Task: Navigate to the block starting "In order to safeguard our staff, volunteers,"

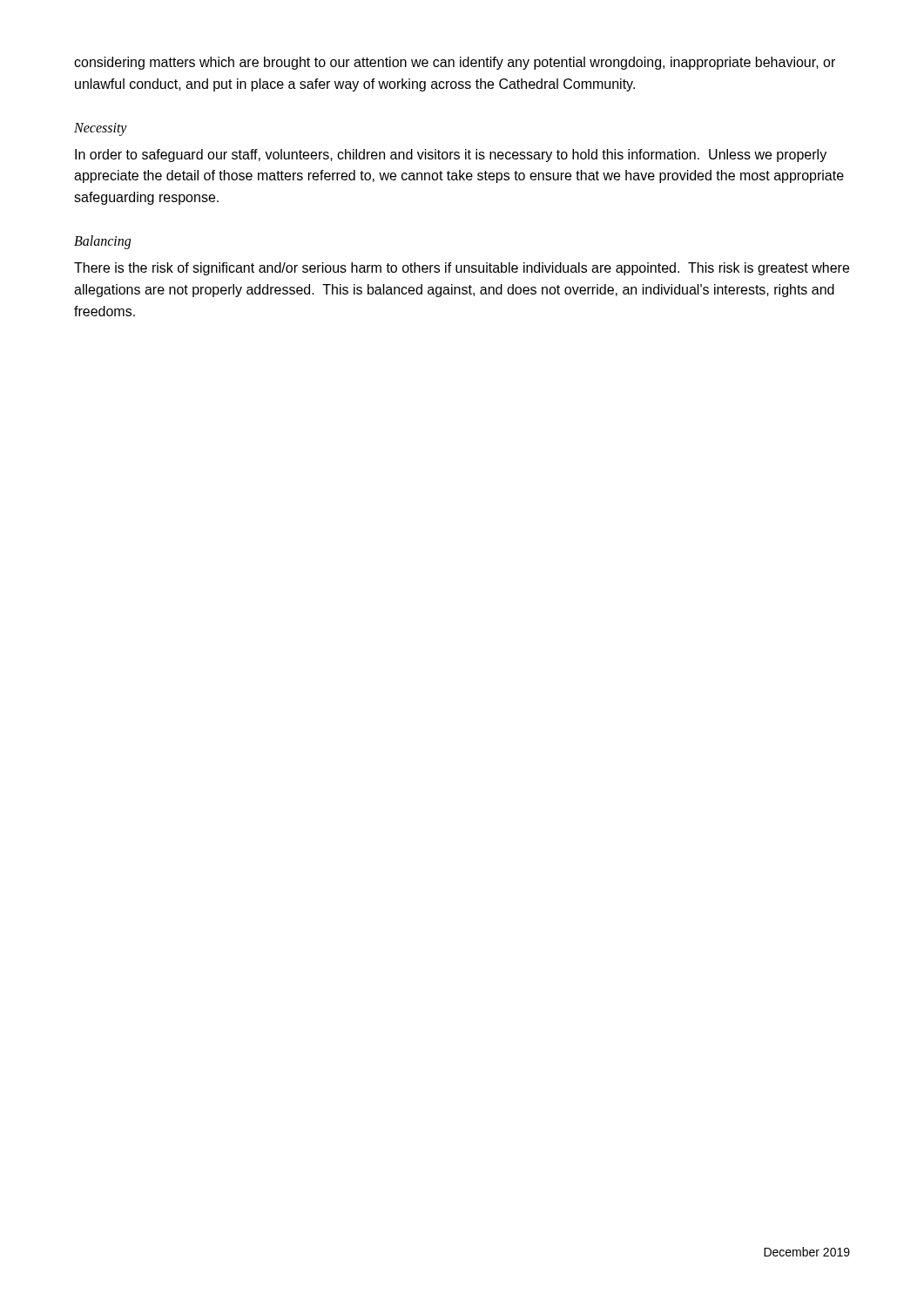Action: [x=459, y=176]
